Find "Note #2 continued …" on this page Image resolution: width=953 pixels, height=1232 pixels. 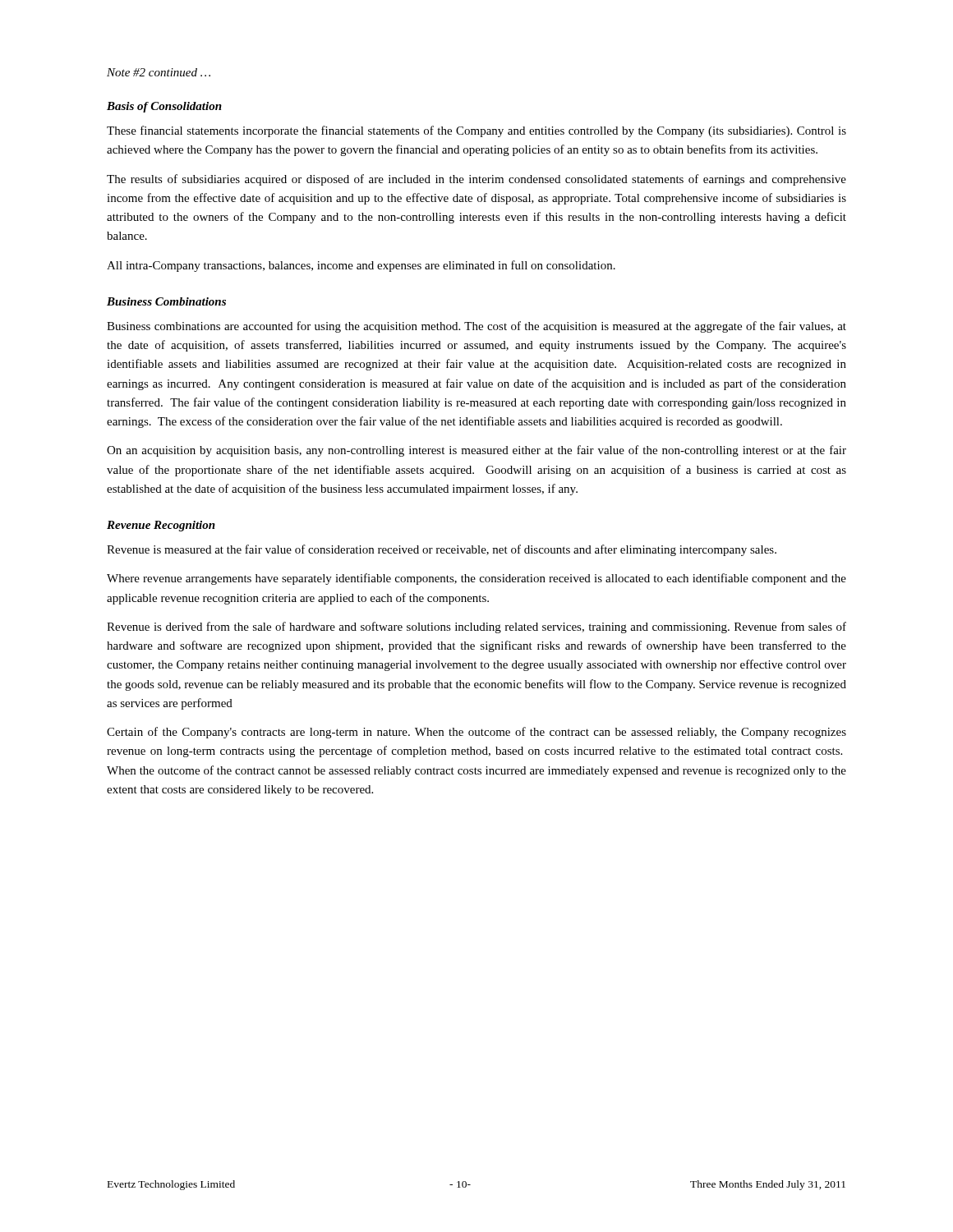[x=159, y=72]
